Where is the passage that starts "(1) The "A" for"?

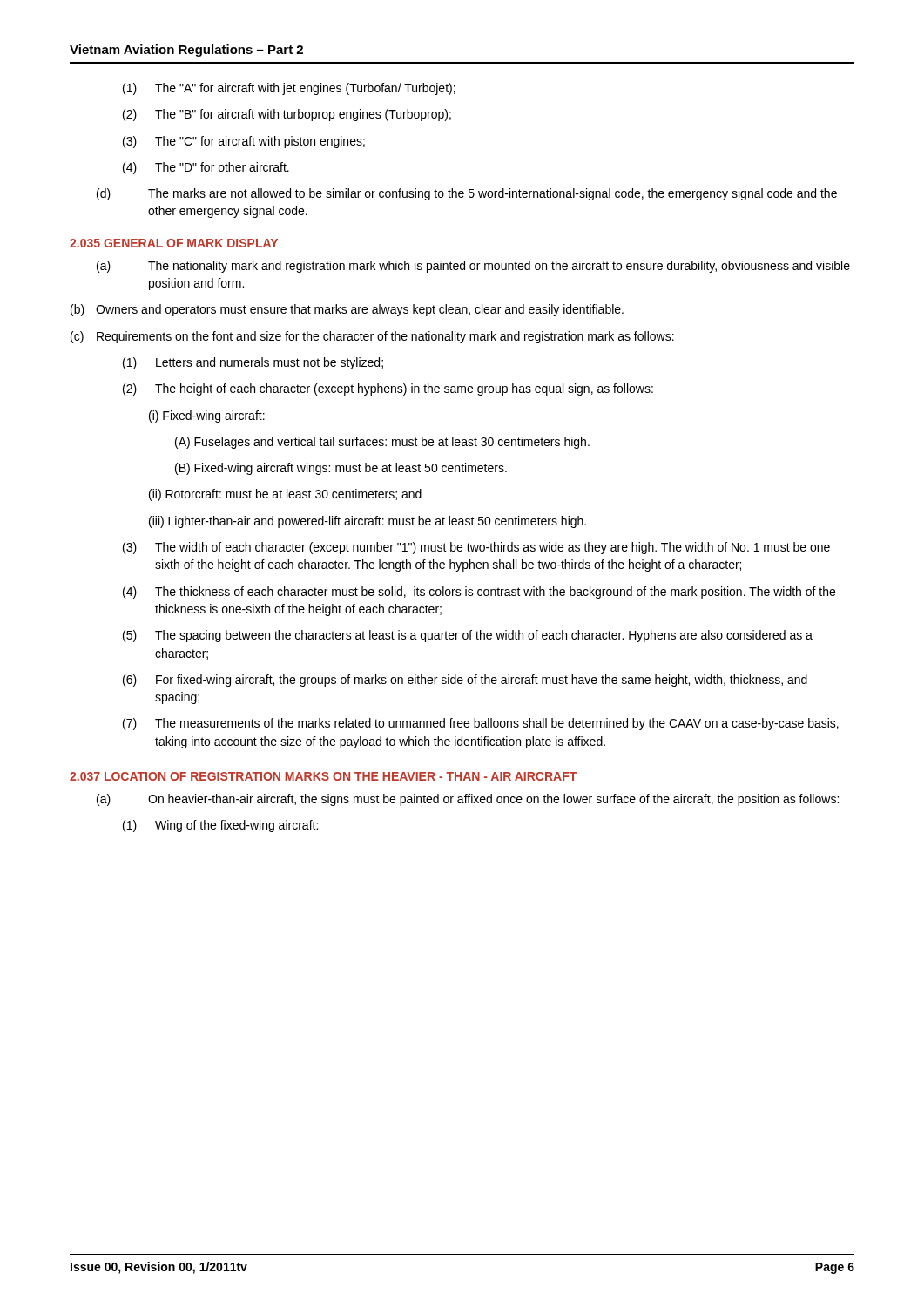tap(289, 89)
